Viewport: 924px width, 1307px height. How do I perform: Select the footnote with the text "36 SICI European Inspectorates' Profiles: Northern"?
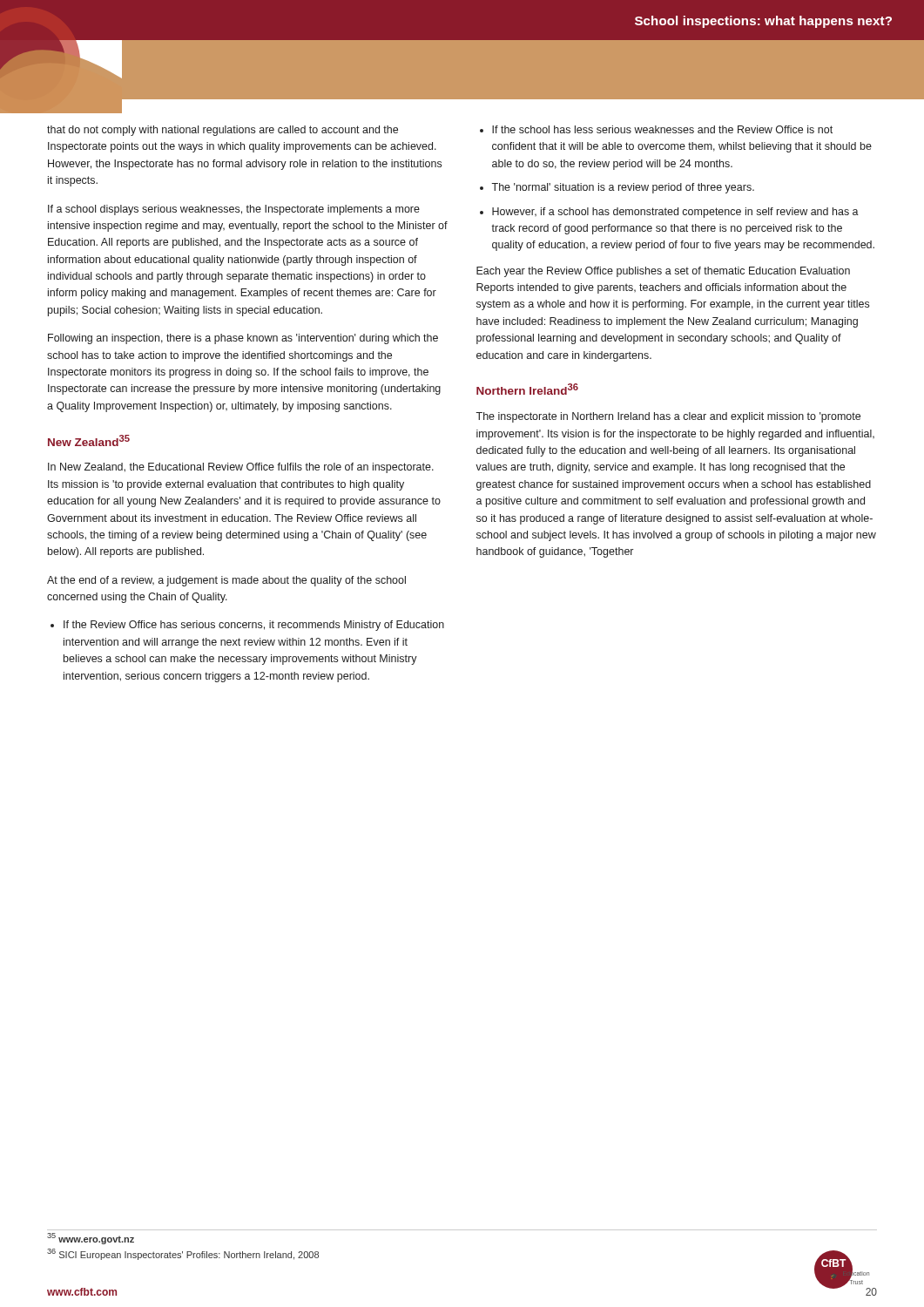183,1253
